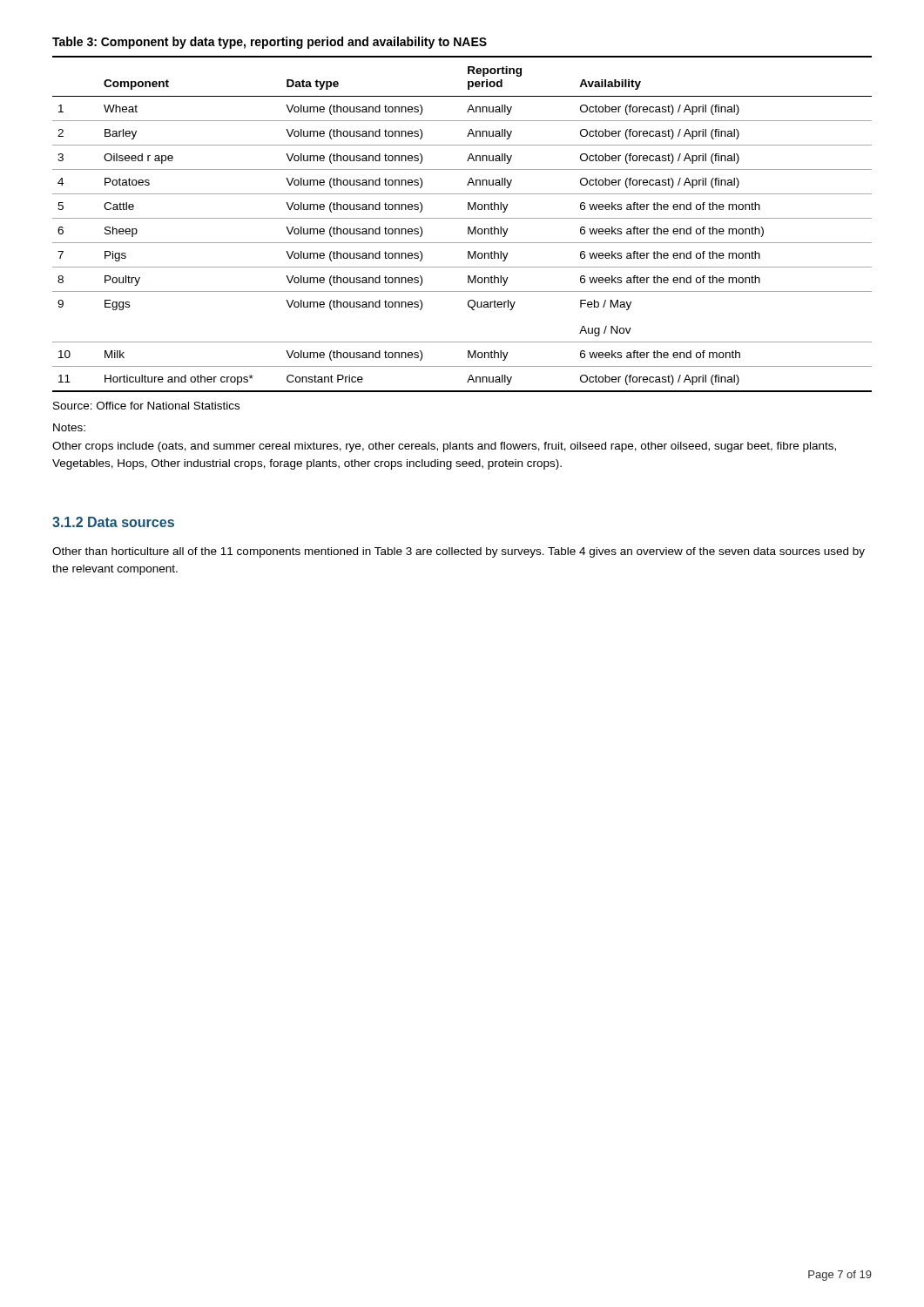The height and width of the screenshot is (1307, 924).
Task: Find the section header that says "3.1.2 Data sources"
Action: tap(113, 522)
